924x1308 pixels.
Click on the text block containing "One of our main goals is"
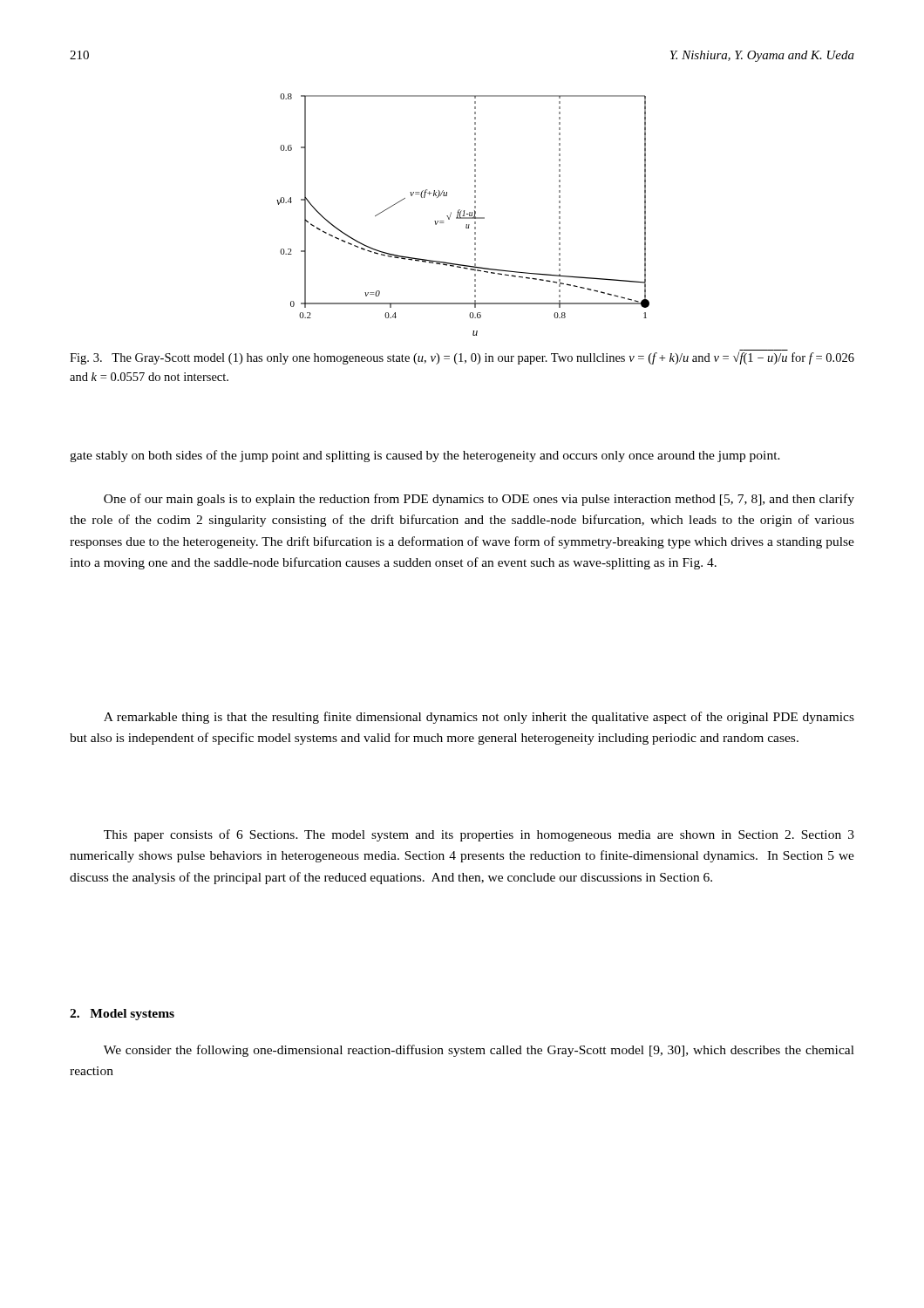(x=462, y=531)
